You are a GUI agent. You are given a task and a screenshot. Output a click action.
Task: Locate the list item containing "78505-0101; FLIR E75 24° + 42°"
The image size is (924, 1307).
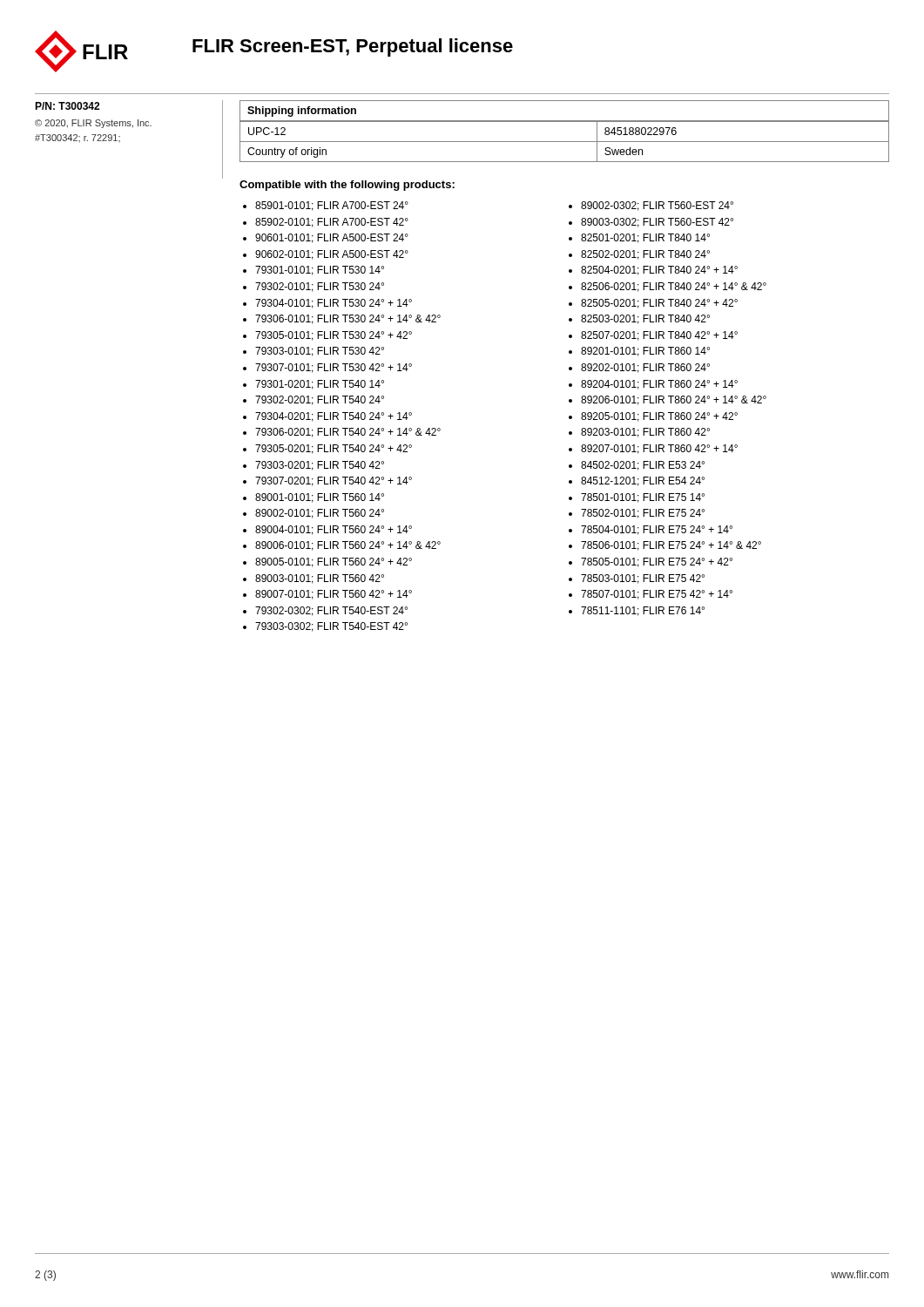tap(657, 562)
